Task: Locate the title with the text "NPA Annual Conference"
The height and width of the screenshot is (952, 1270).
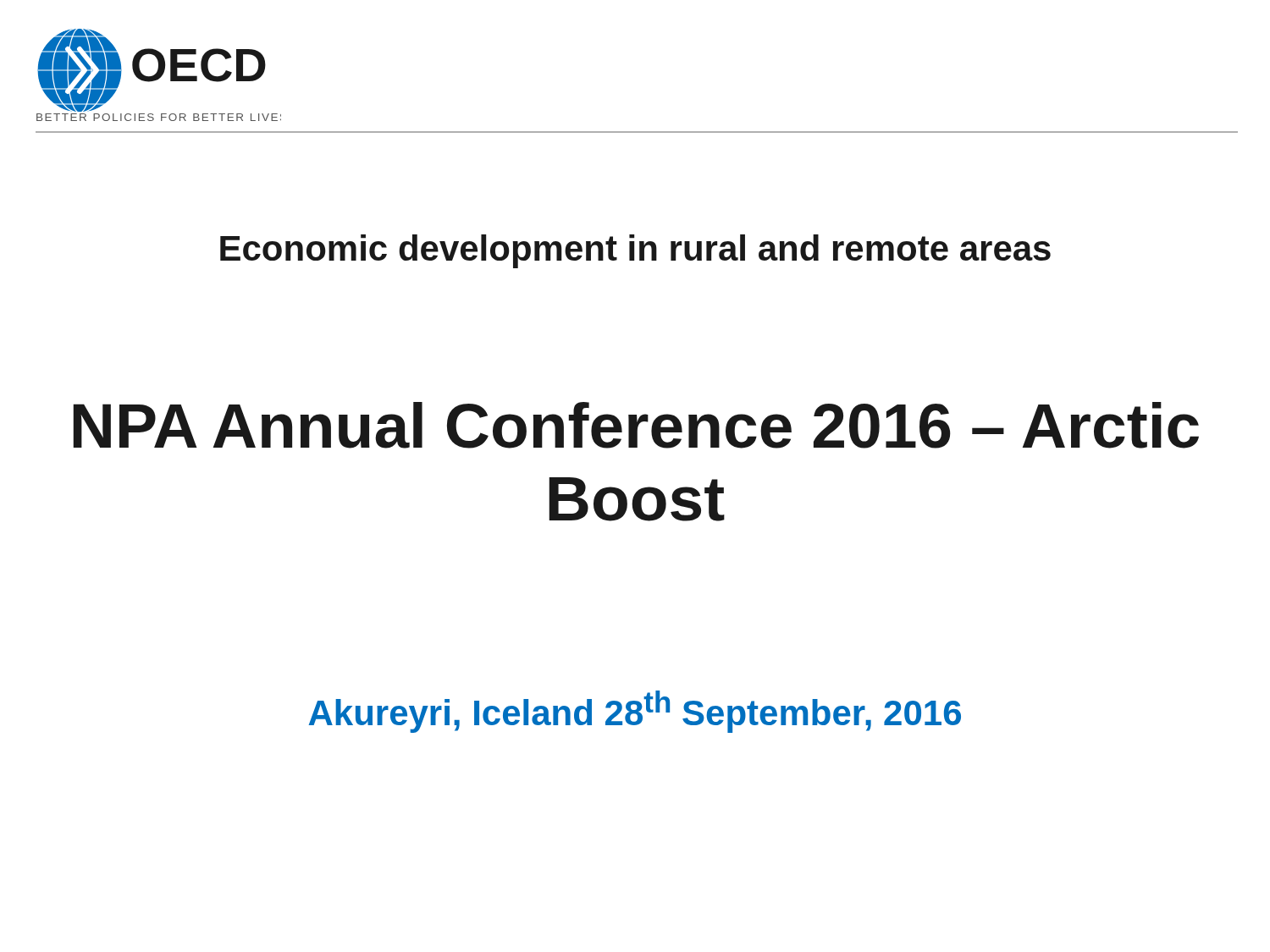Action: [635, 462]
